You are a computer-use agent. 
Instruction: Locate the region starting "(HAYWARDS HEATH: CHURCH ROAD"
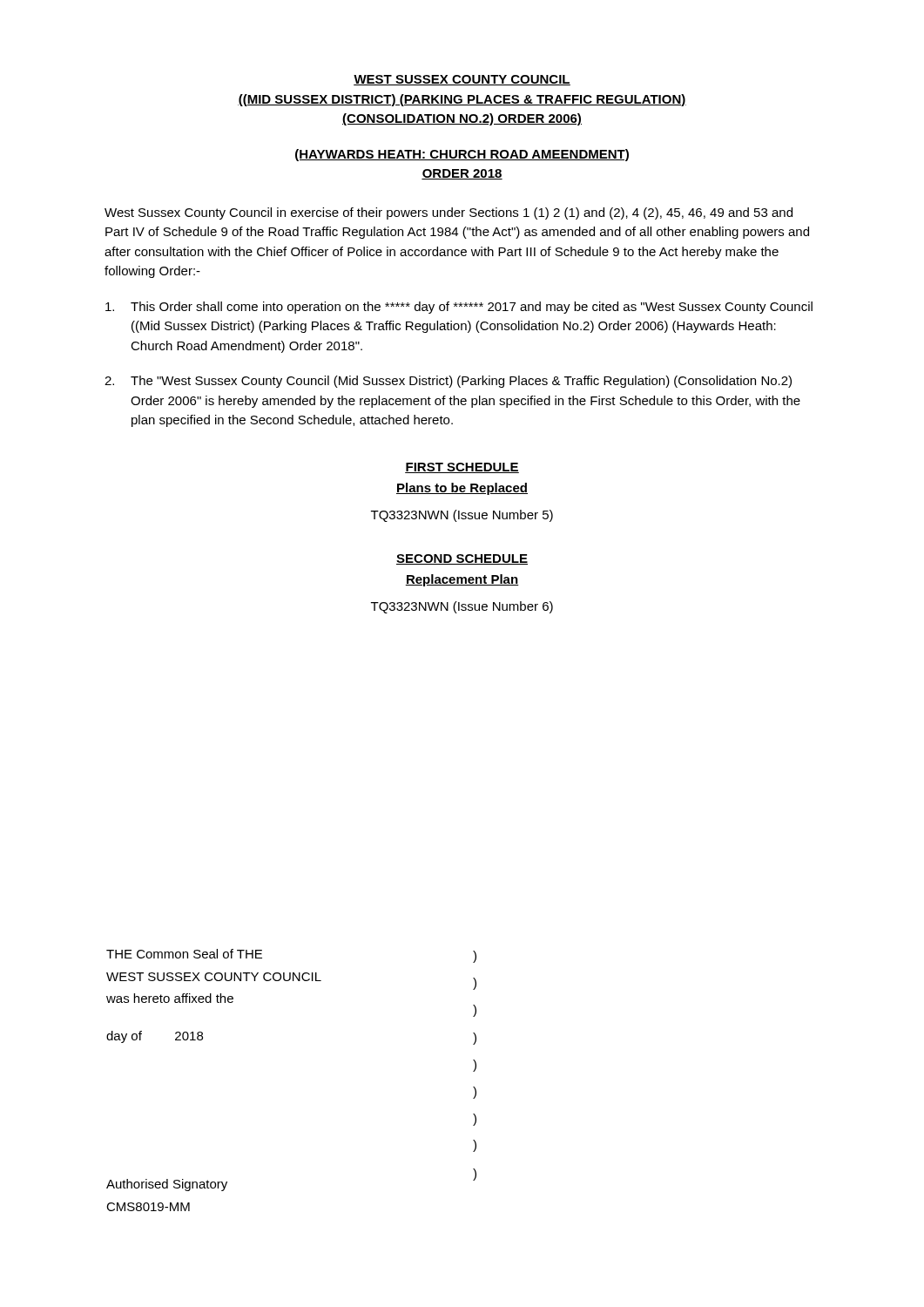[x=462, y=164]
